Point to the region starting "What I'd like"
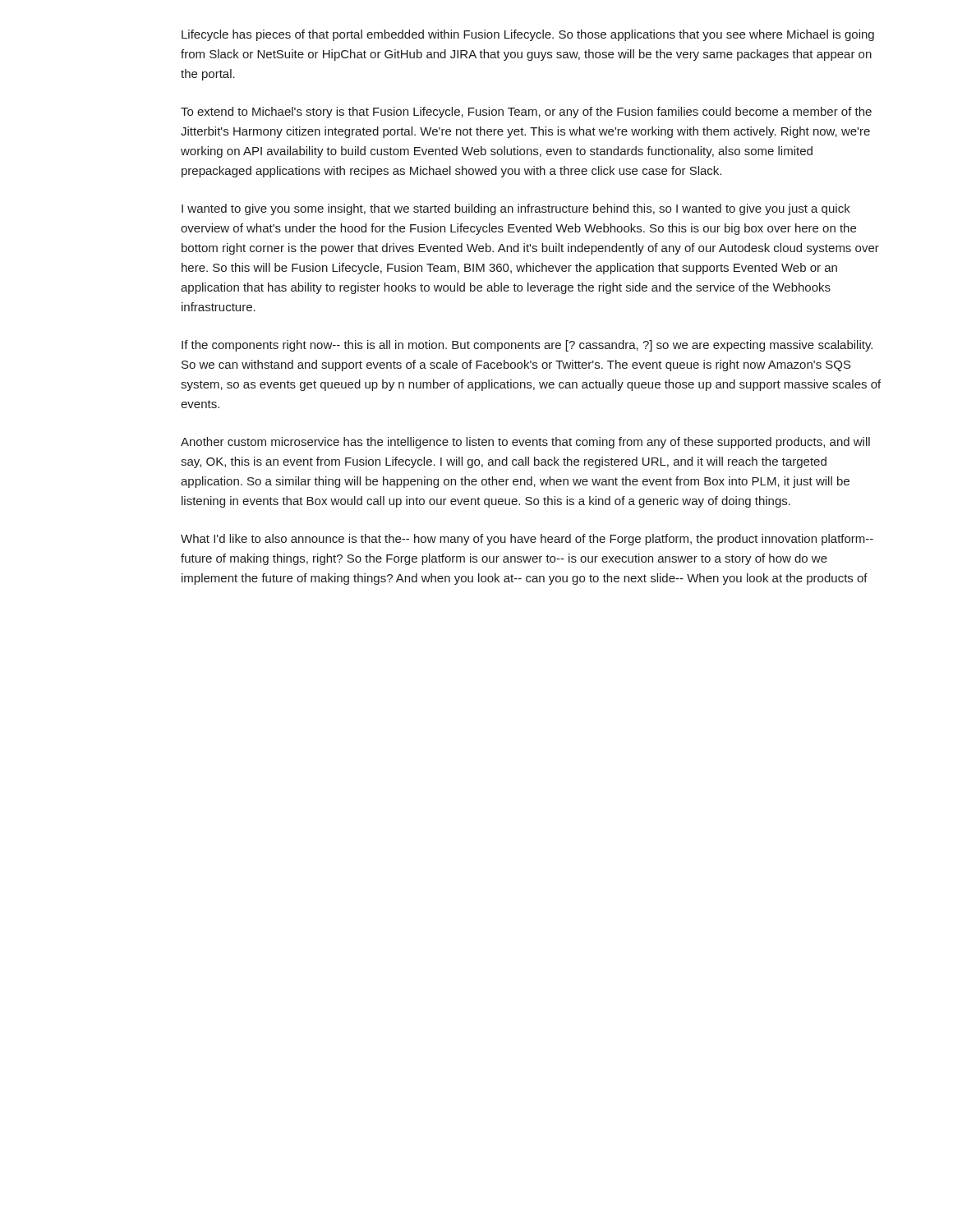Screen dimensions: 1232x953 coord(527,558)
